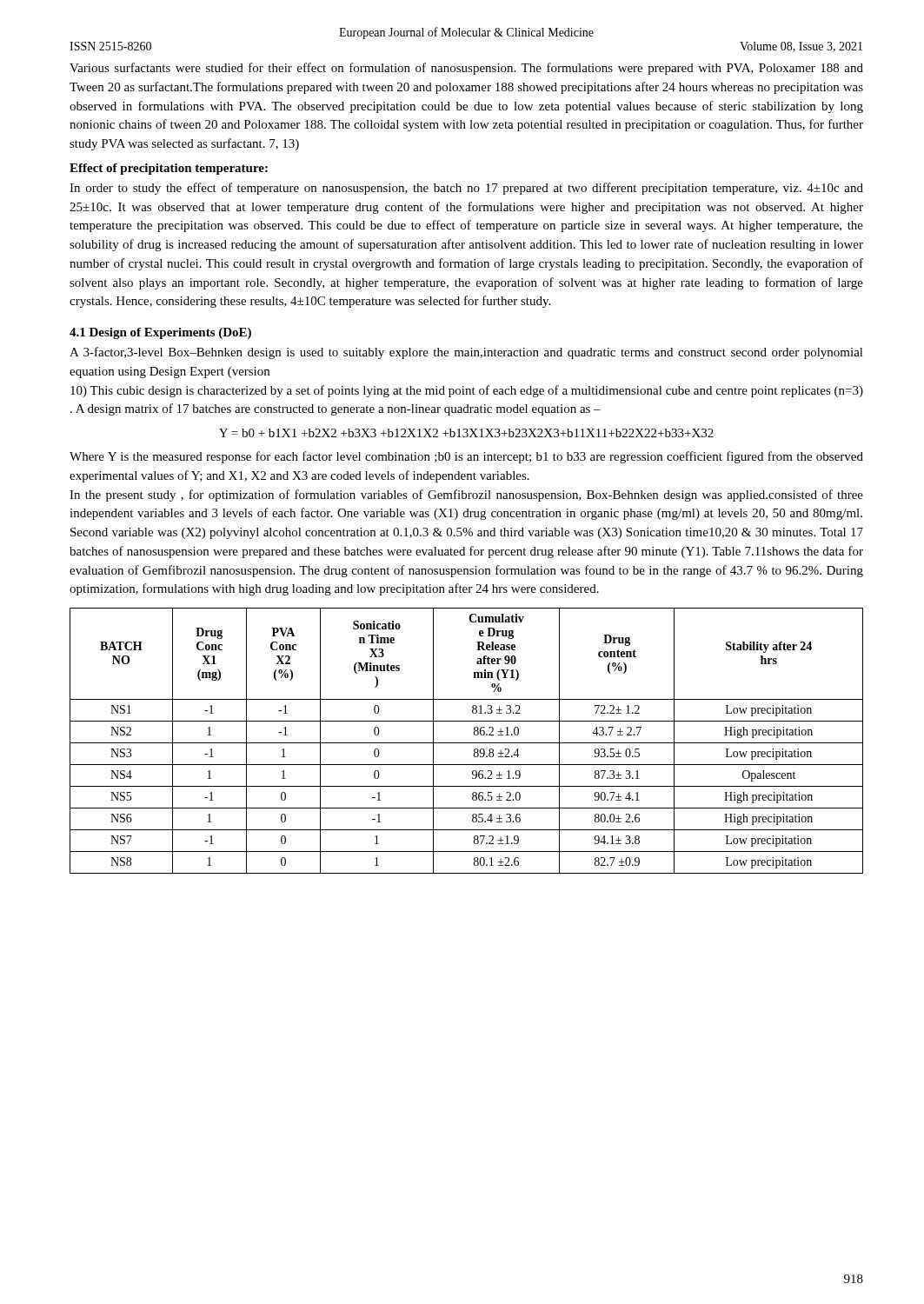Select the text block with the text "A 3-factor,3-level Box–Behnken"
The image size is (924, 1304).
[x=466, y=380]
